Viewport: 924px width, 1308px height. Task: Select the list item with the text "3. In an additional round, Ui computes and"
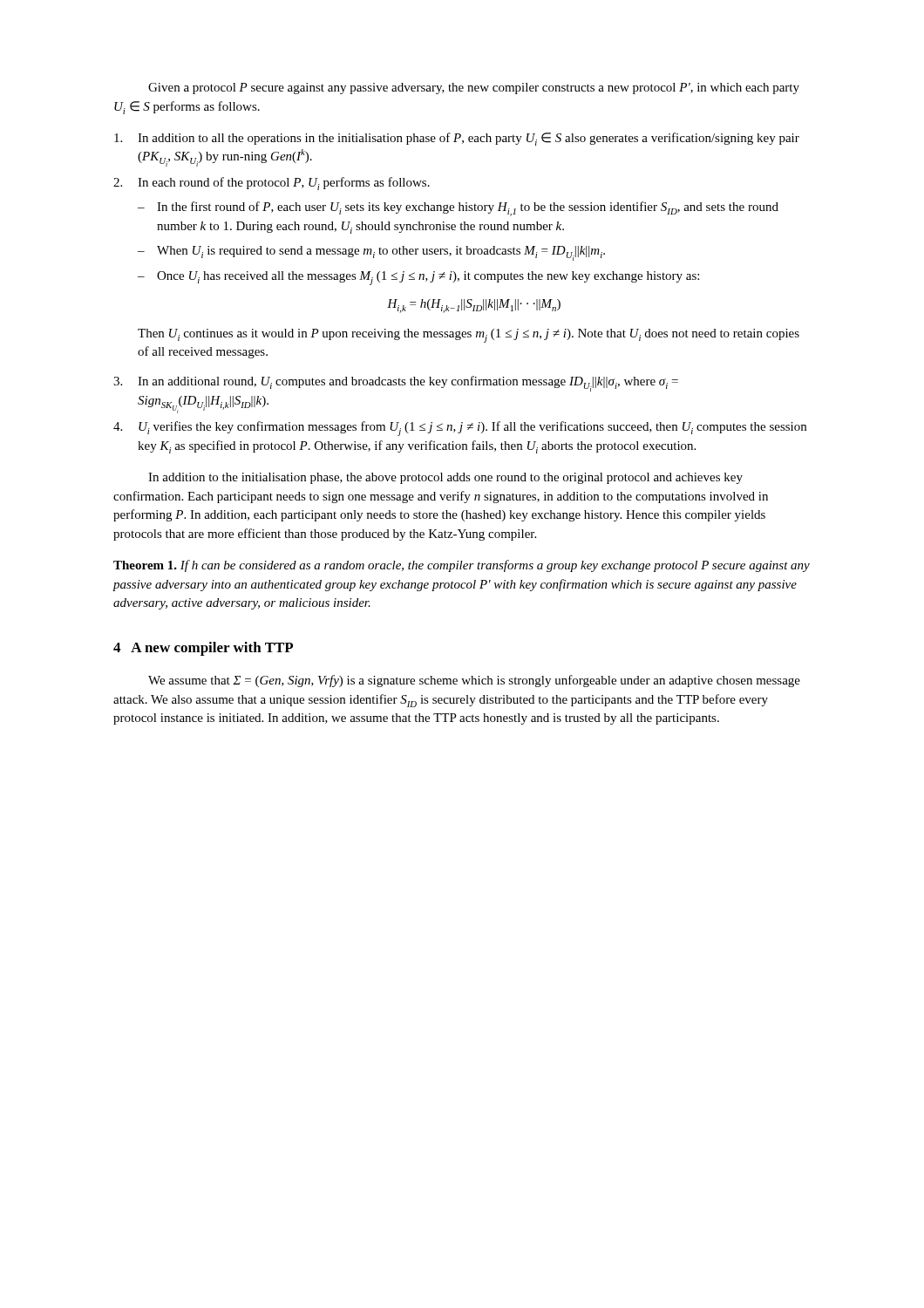coord(462,392)
